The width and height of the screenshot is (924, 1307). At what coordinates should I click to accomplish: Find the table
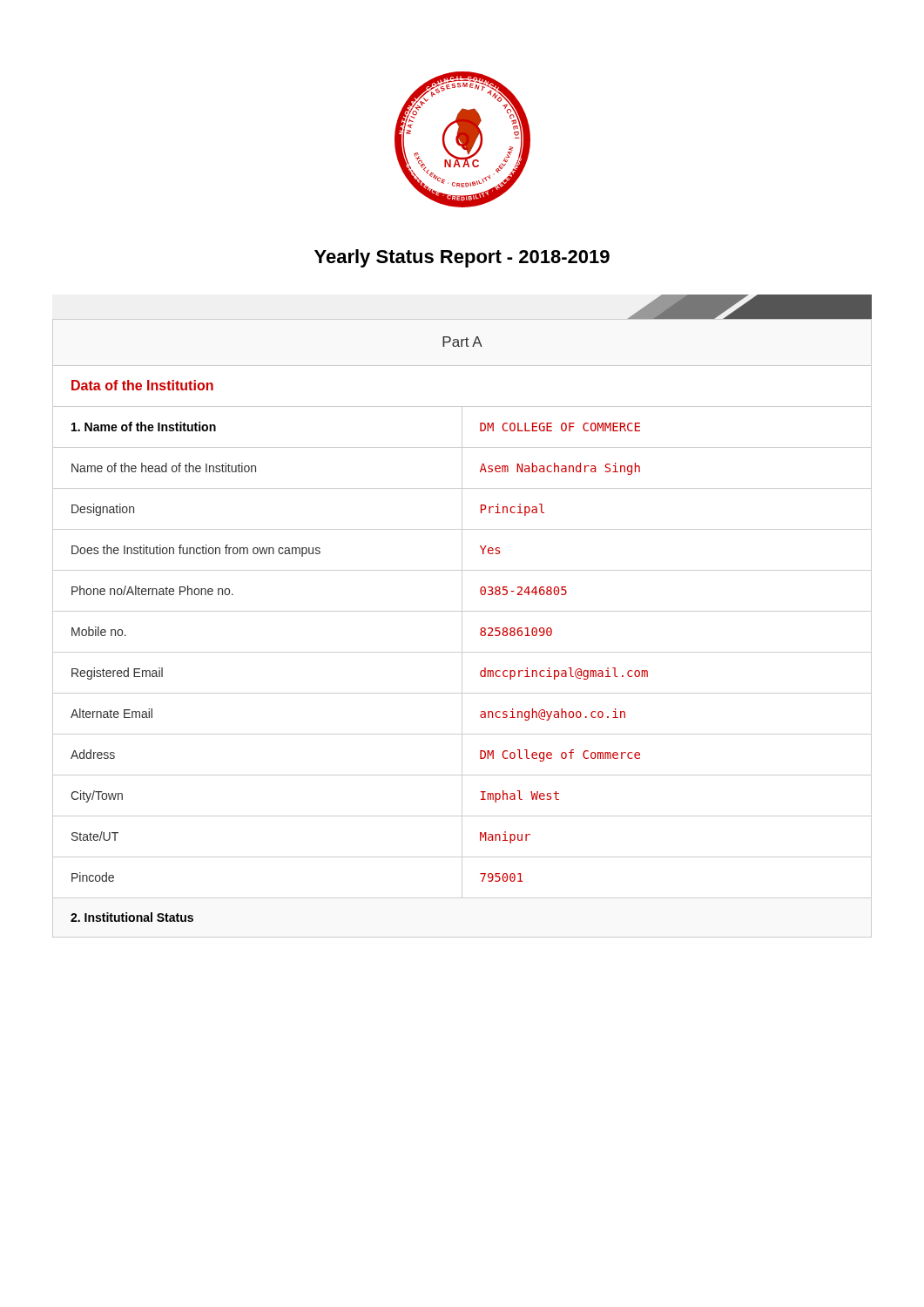coord(462,652)
